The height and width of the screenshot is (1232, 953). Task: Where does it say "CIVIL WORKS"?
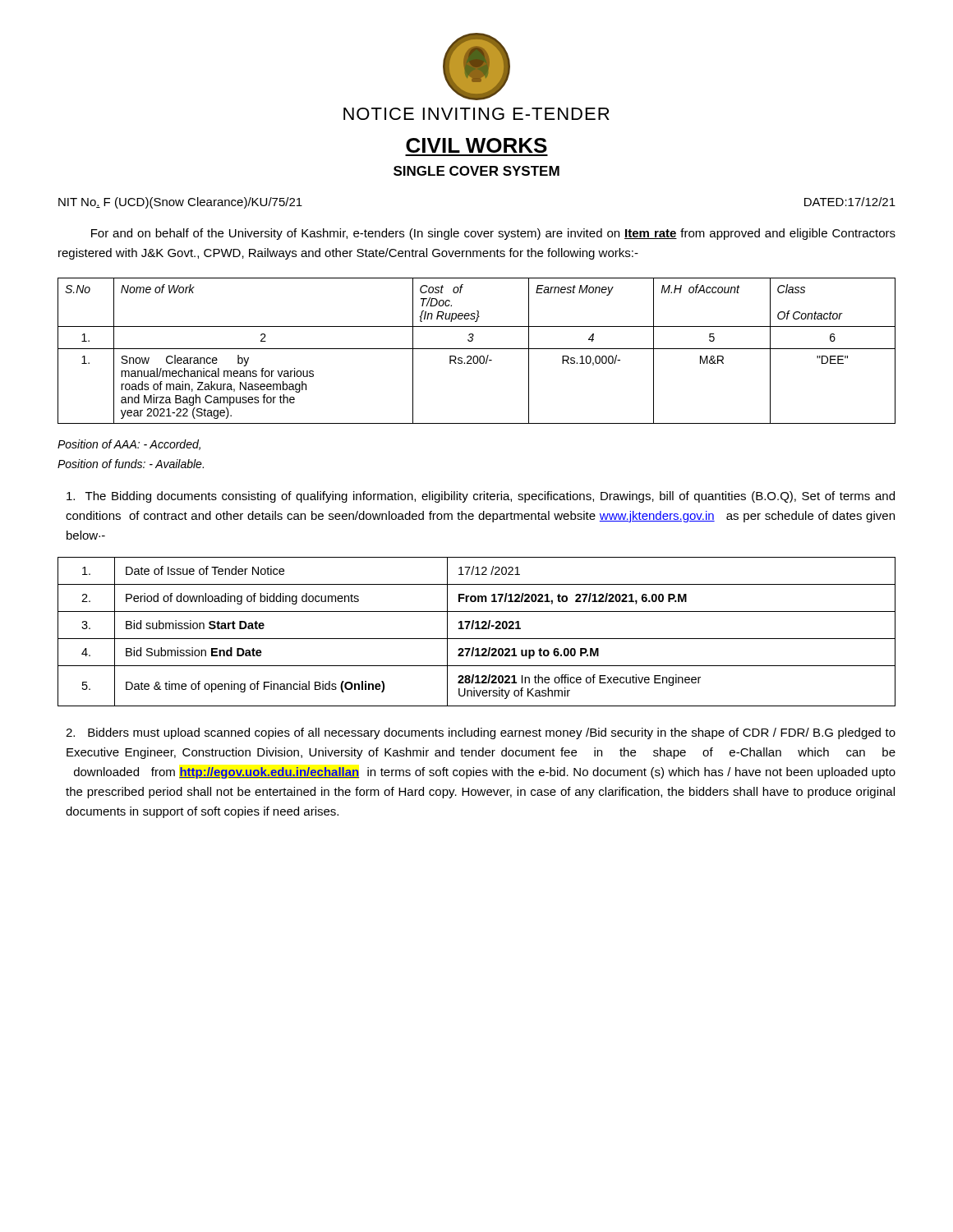point(476,145)
